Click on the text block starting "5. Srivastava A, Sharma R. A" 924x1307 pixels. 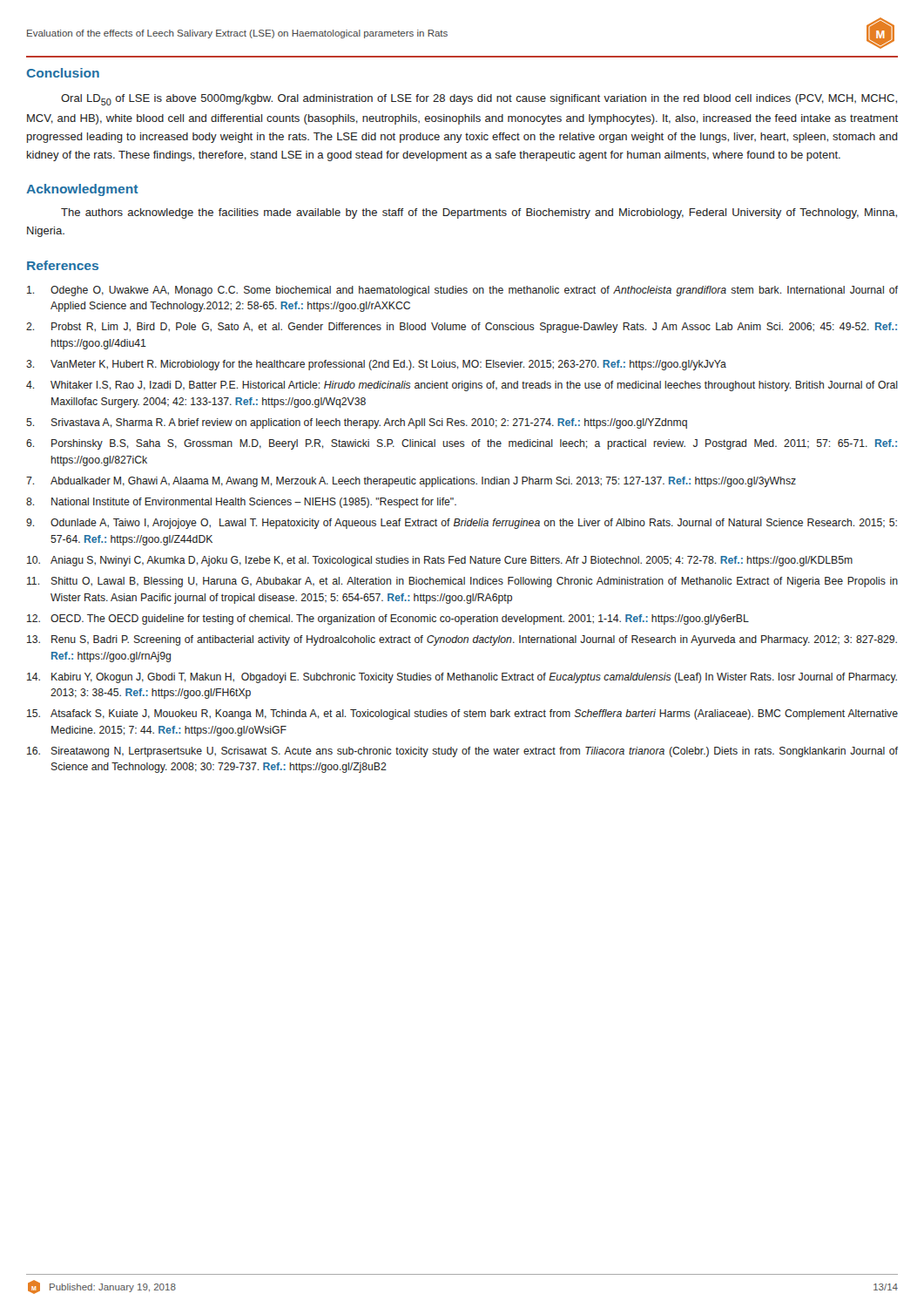click(357, 423)
